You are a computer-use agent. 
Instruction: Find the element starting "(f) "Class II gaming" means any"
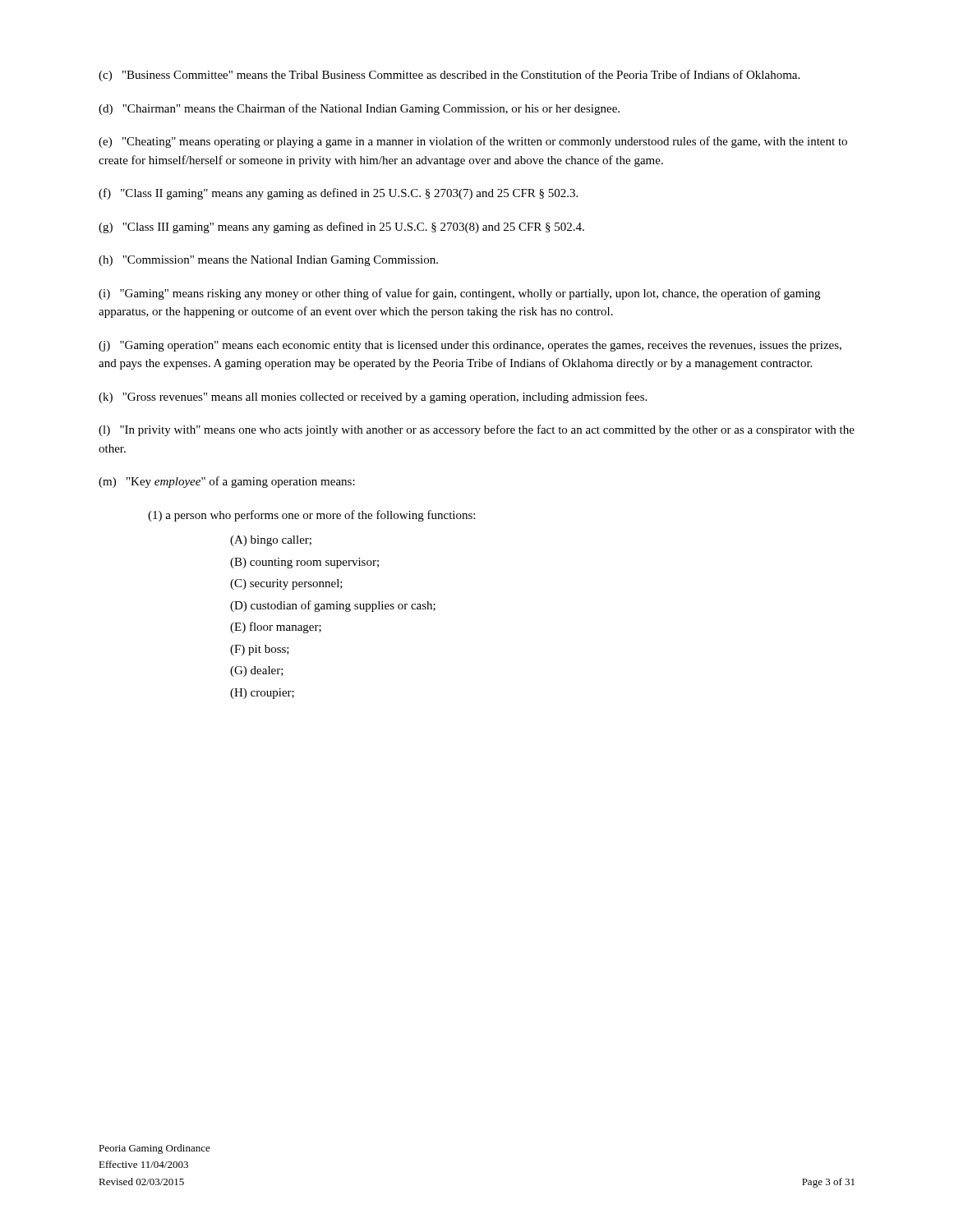point(339,193)
